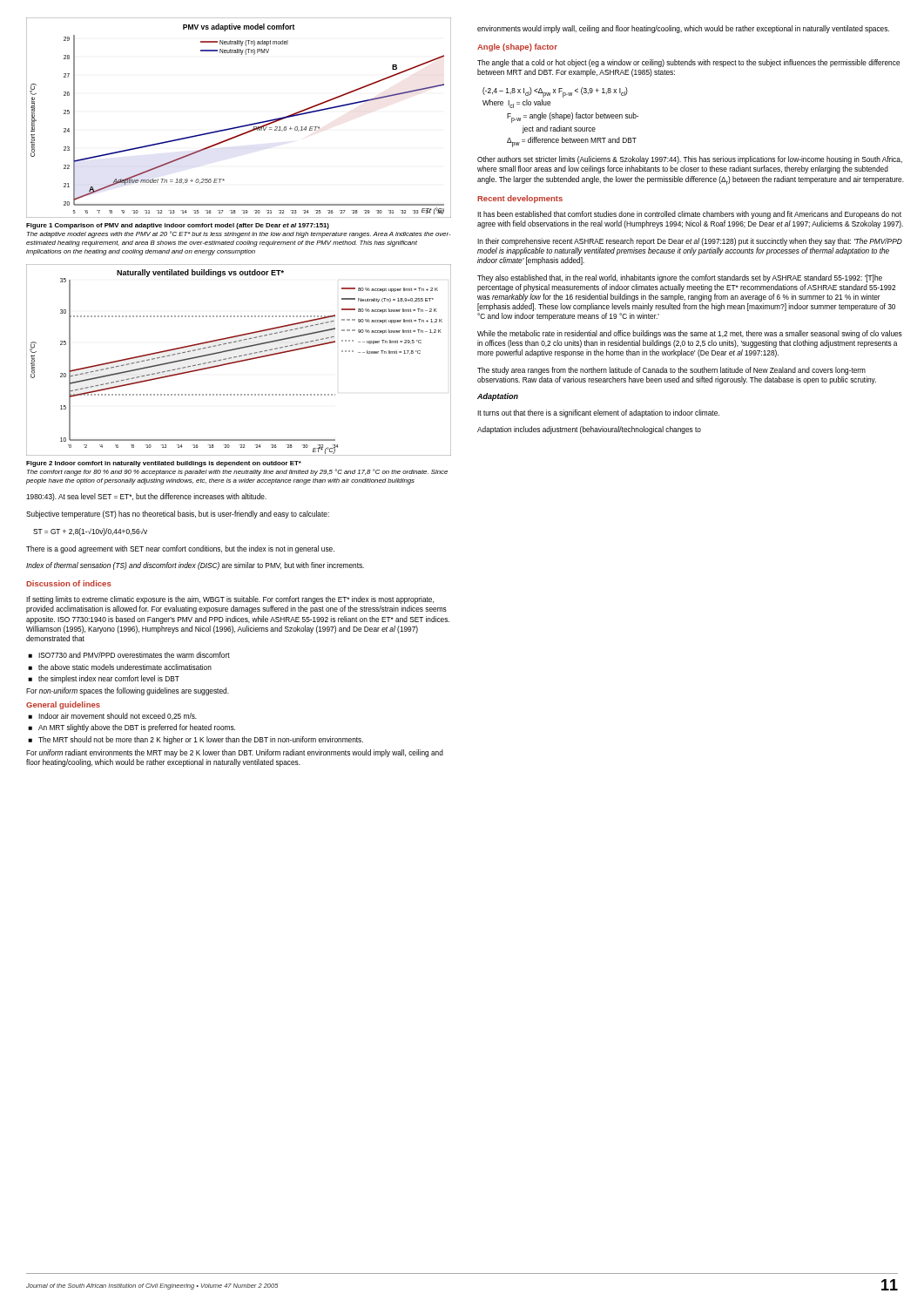This screenshot has width=924, height=1307.
Task: Navigate to the text block starting "Figure 1 Comparison of PMV and adaptive"
Action: coord(238,238)
